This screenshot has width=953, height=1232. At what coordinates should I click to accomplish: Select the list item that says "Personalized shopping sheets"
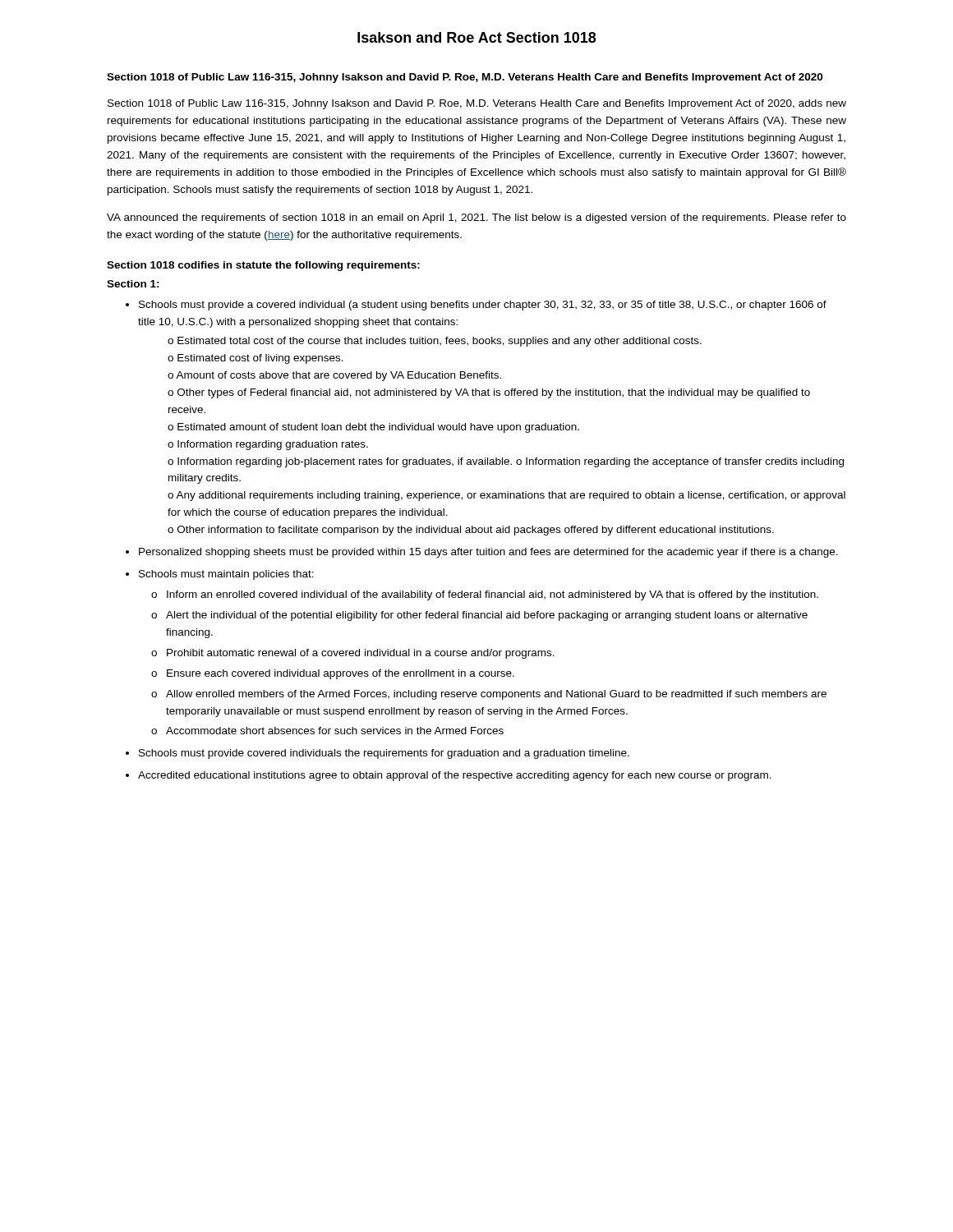(488, 552)
